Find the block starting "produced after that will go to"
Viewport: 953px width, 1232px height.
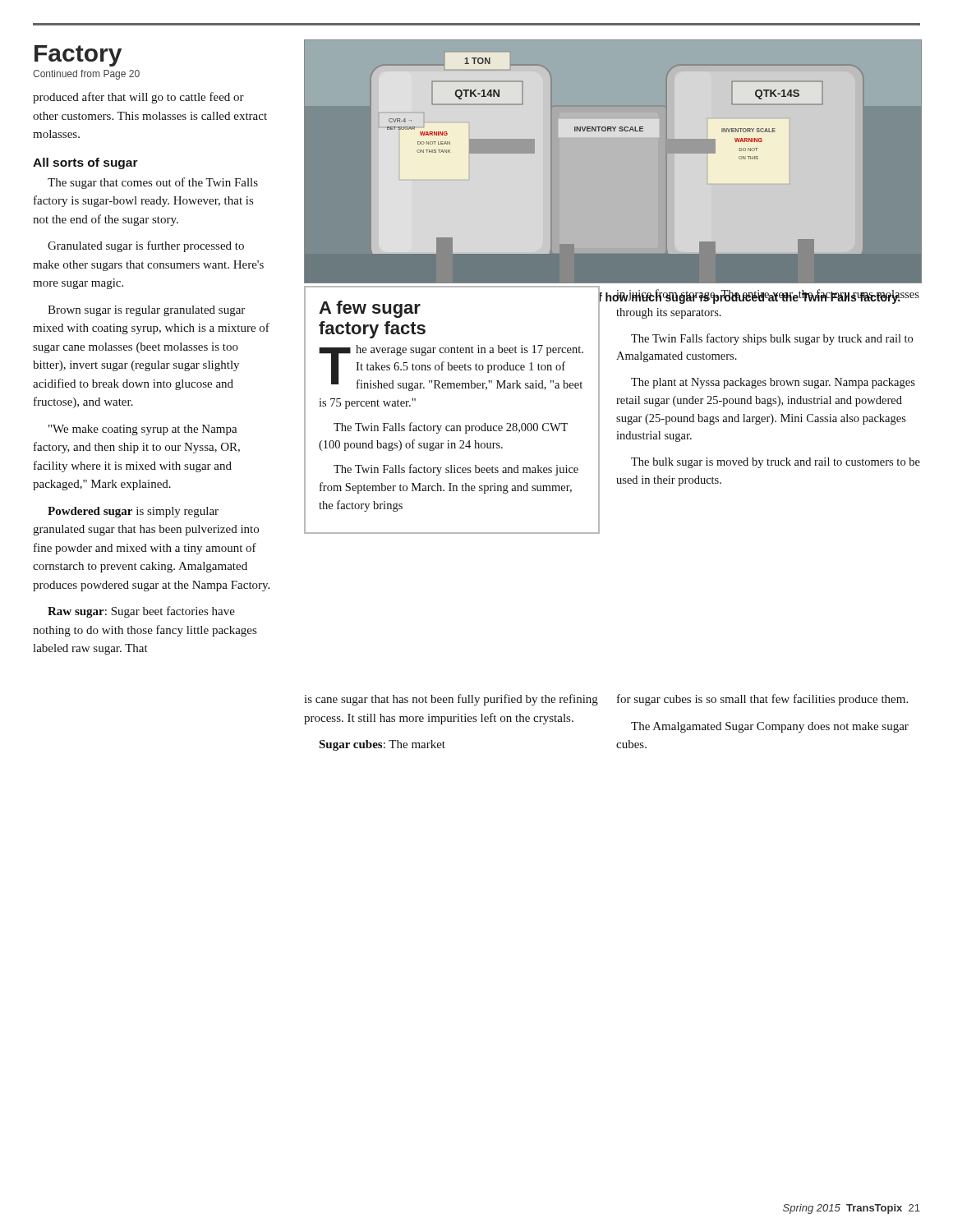pos(152,116)
